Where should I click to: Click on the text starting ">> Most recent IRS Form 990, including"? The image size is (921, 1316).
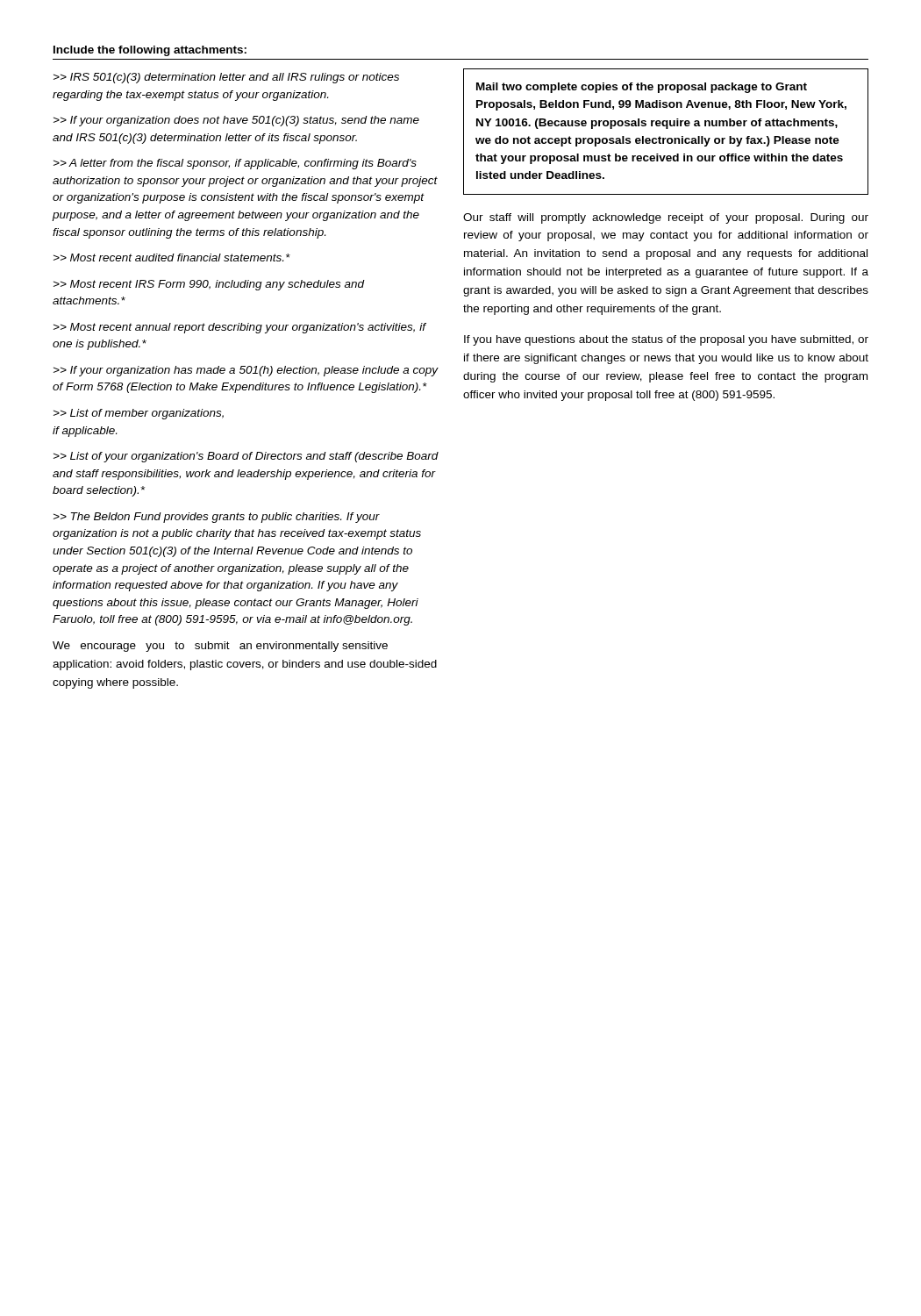(208, 292)
